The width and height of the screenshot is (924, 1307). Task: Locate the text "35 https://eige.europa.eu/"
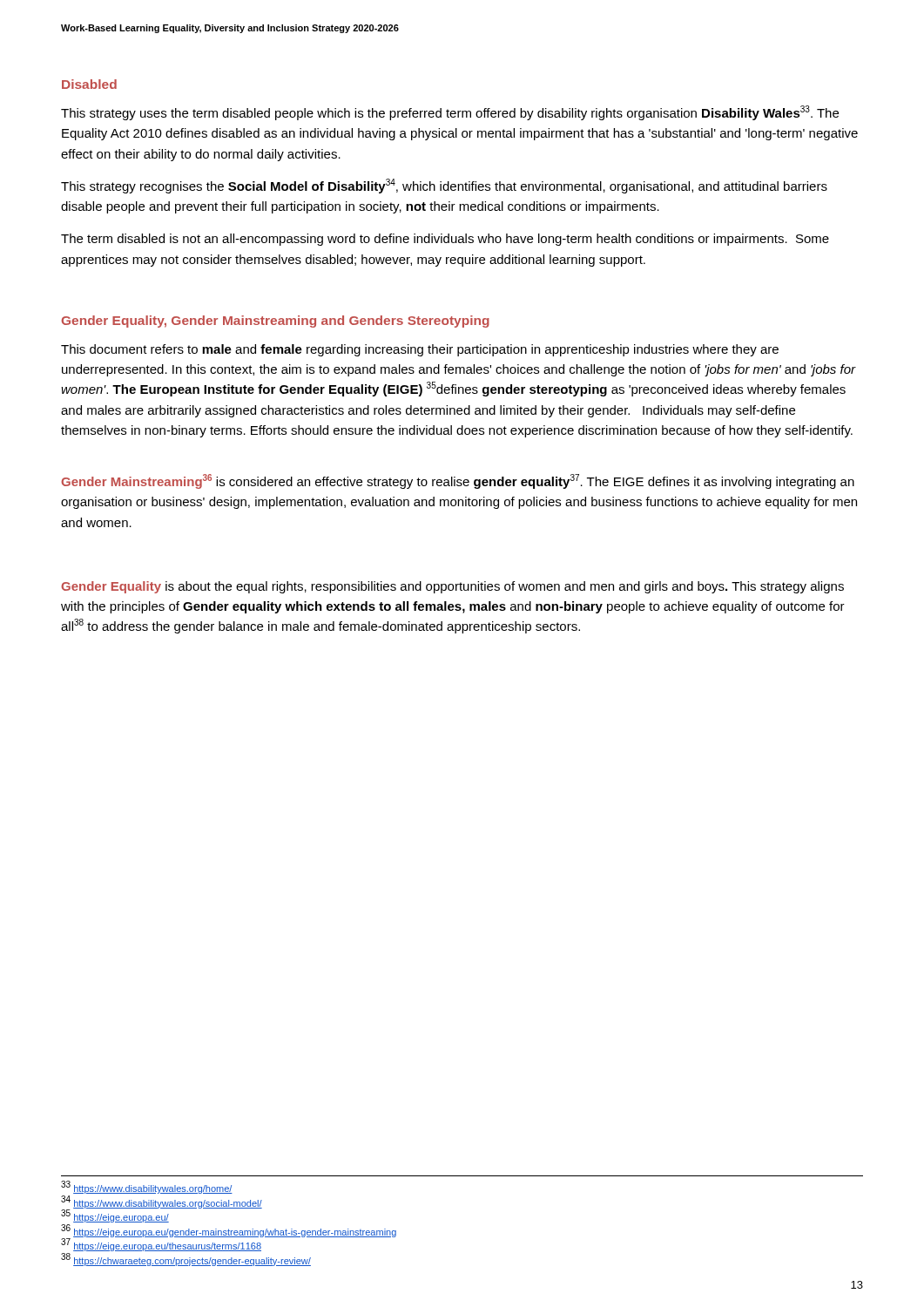click(x=115, y=1216)
